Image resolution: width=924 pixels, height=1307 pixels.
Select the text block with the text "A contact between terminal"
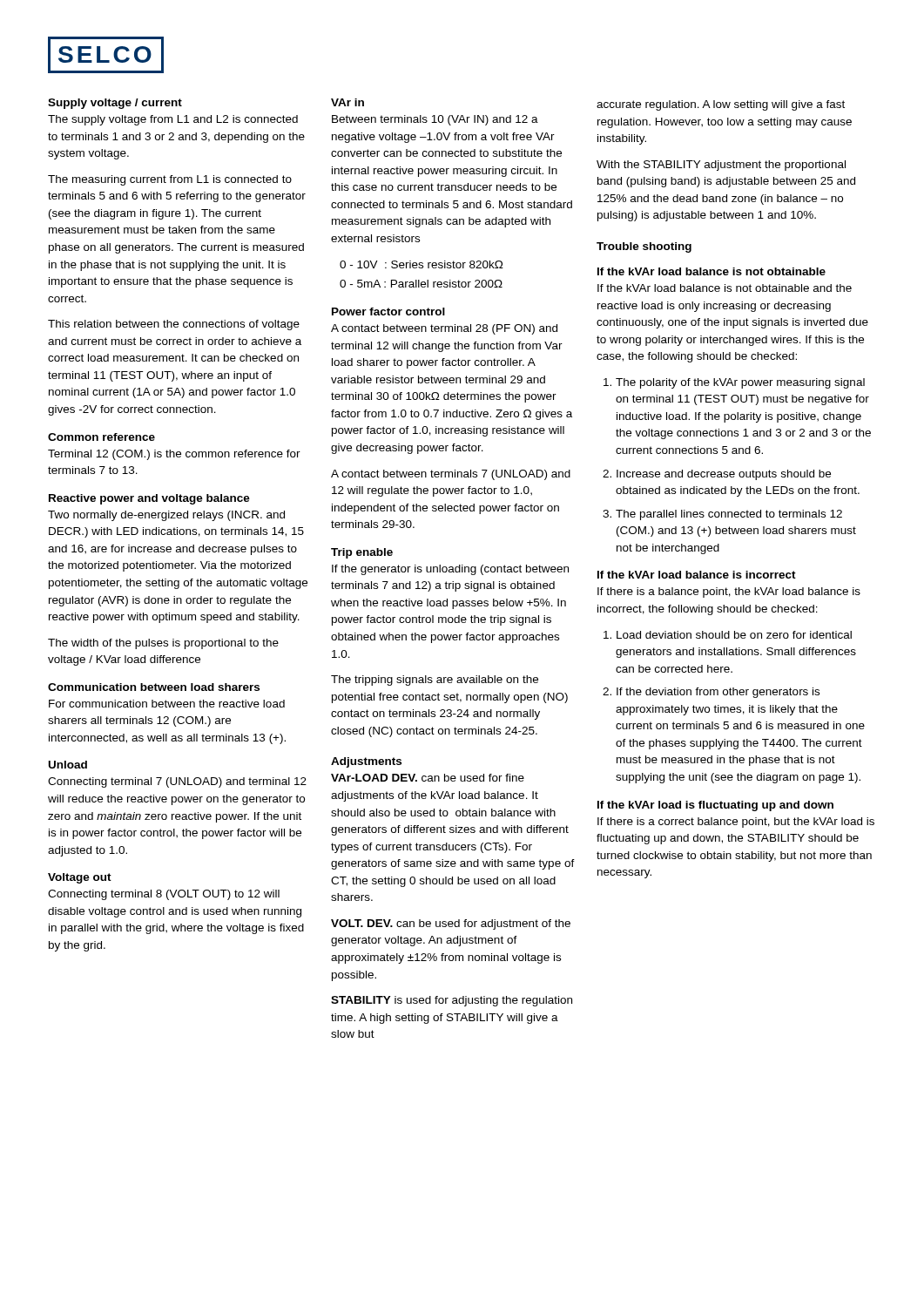pyautogui.click(x=453, y=388)
